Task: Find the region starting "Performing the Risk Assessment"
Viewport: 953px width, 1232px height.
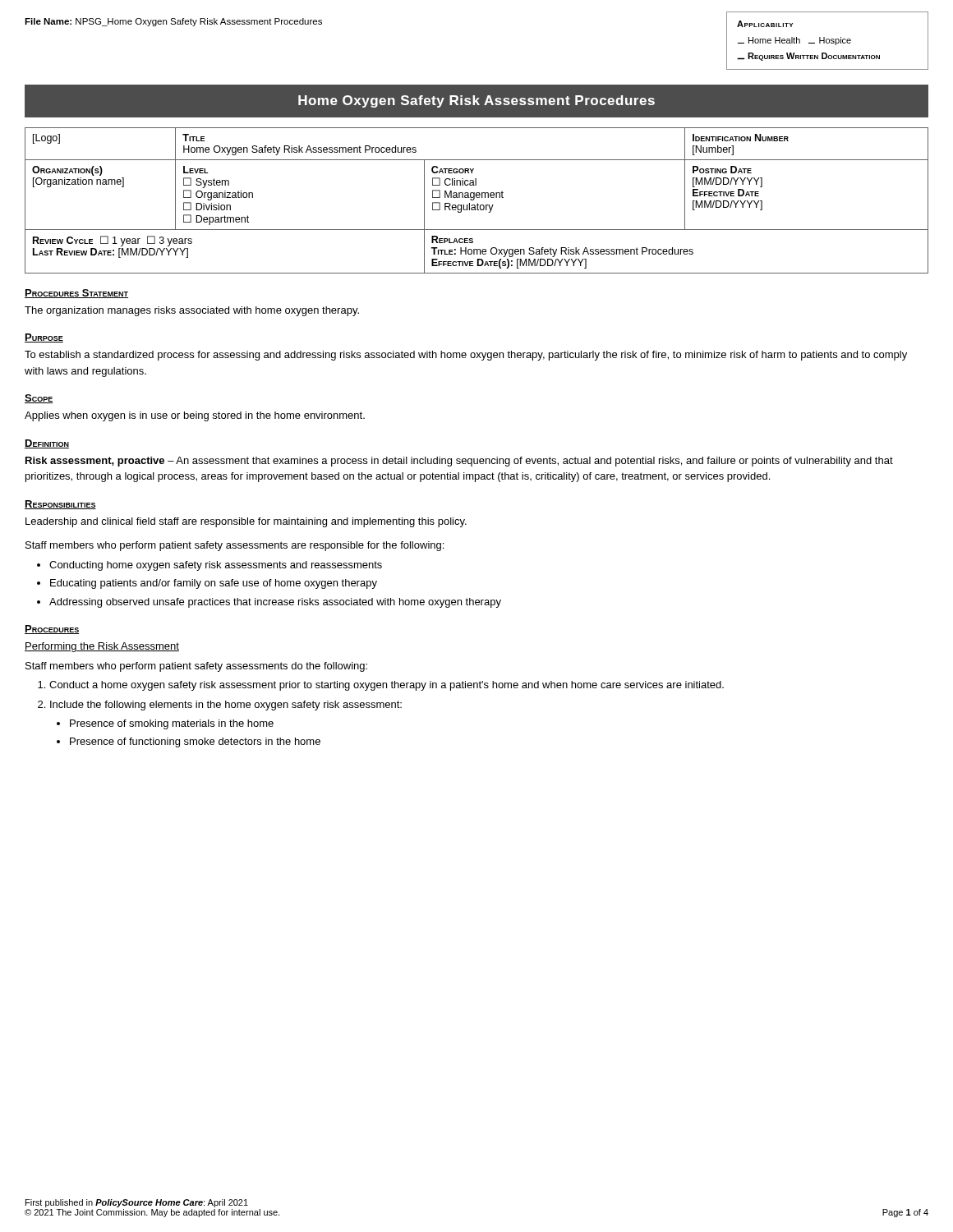Action: click(x=102, y=646)
